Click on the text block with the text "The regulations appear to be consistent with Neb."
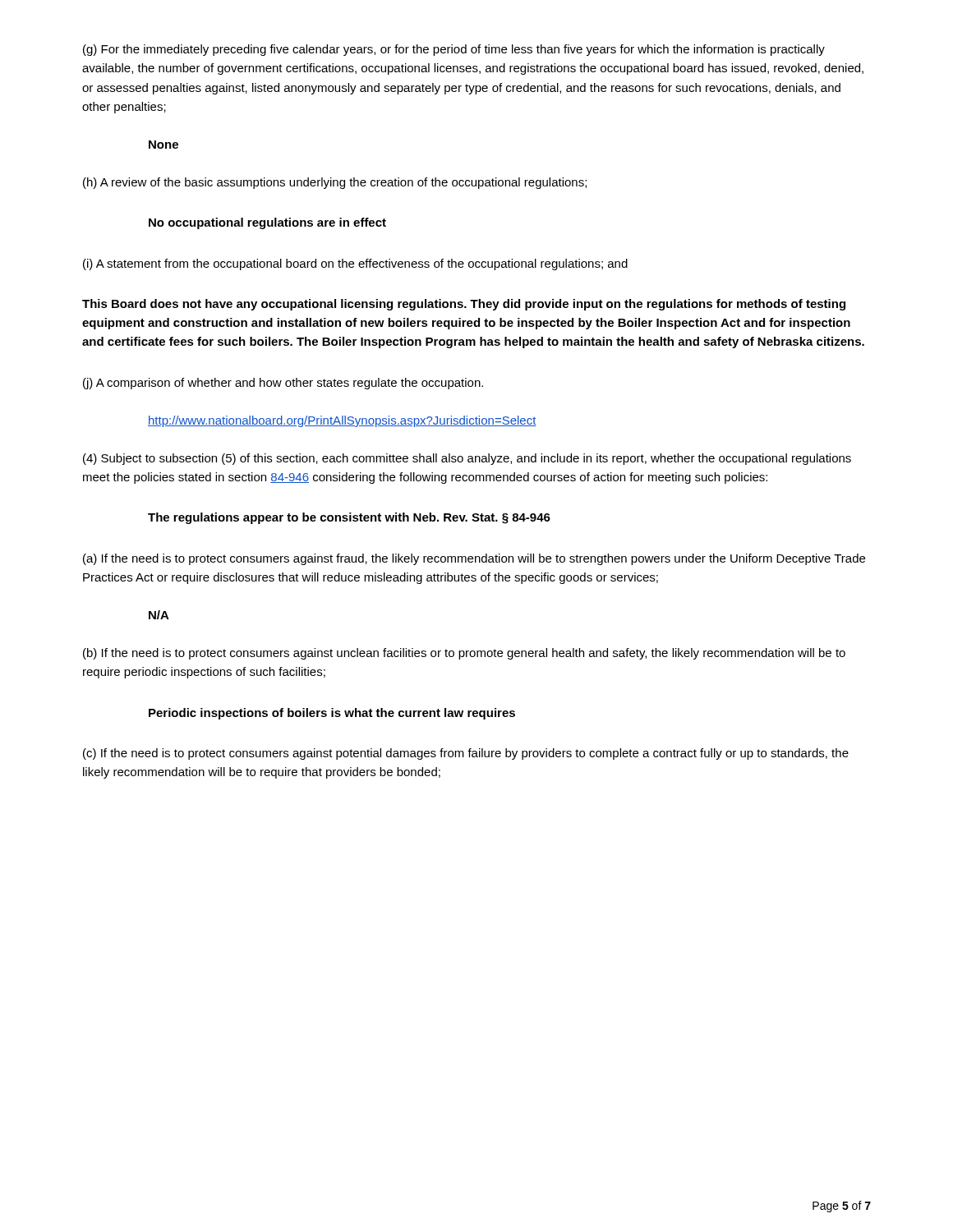 (x=349, y=517)
